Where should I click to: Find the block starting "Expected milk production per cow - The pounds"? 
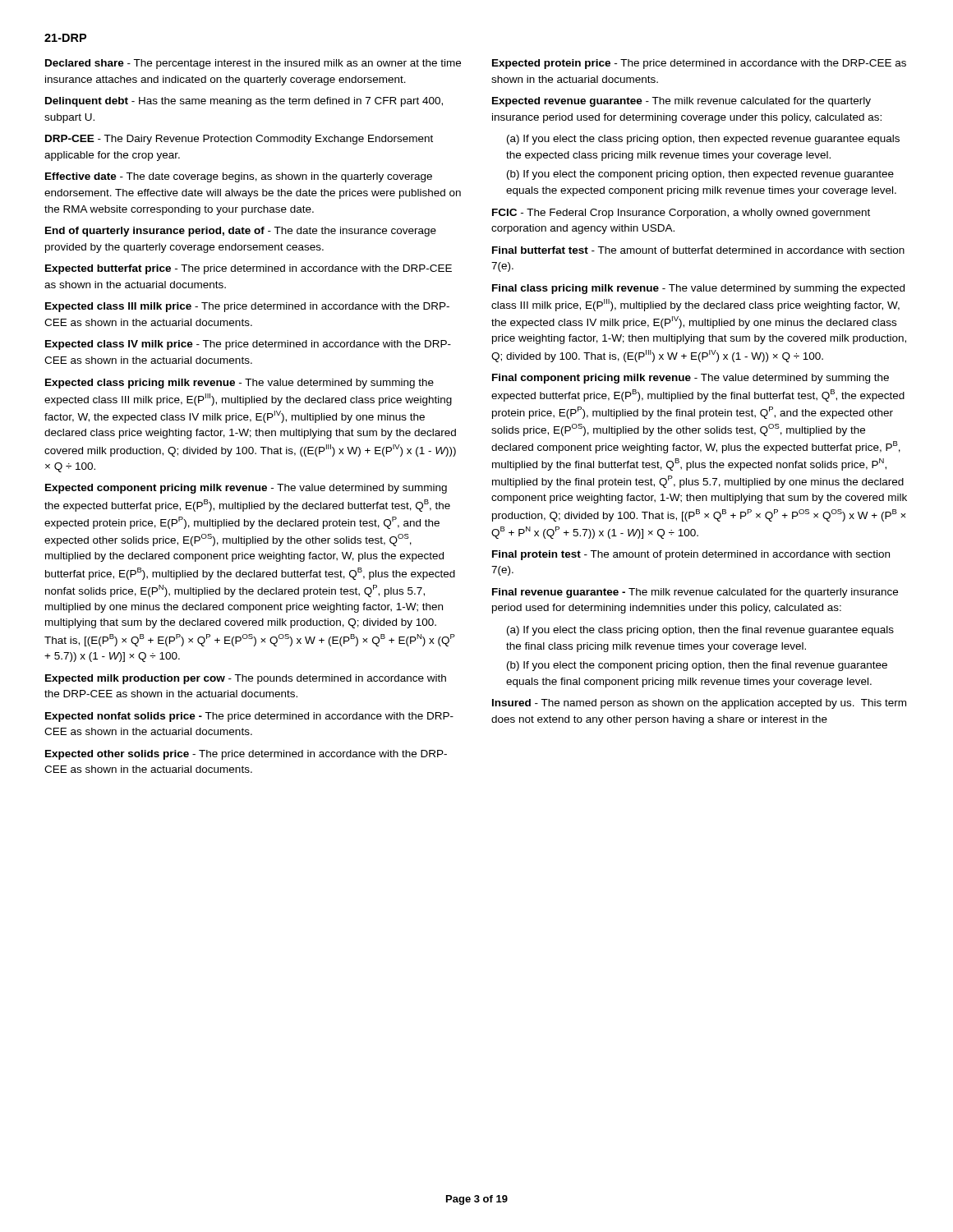tap(246, 686)
